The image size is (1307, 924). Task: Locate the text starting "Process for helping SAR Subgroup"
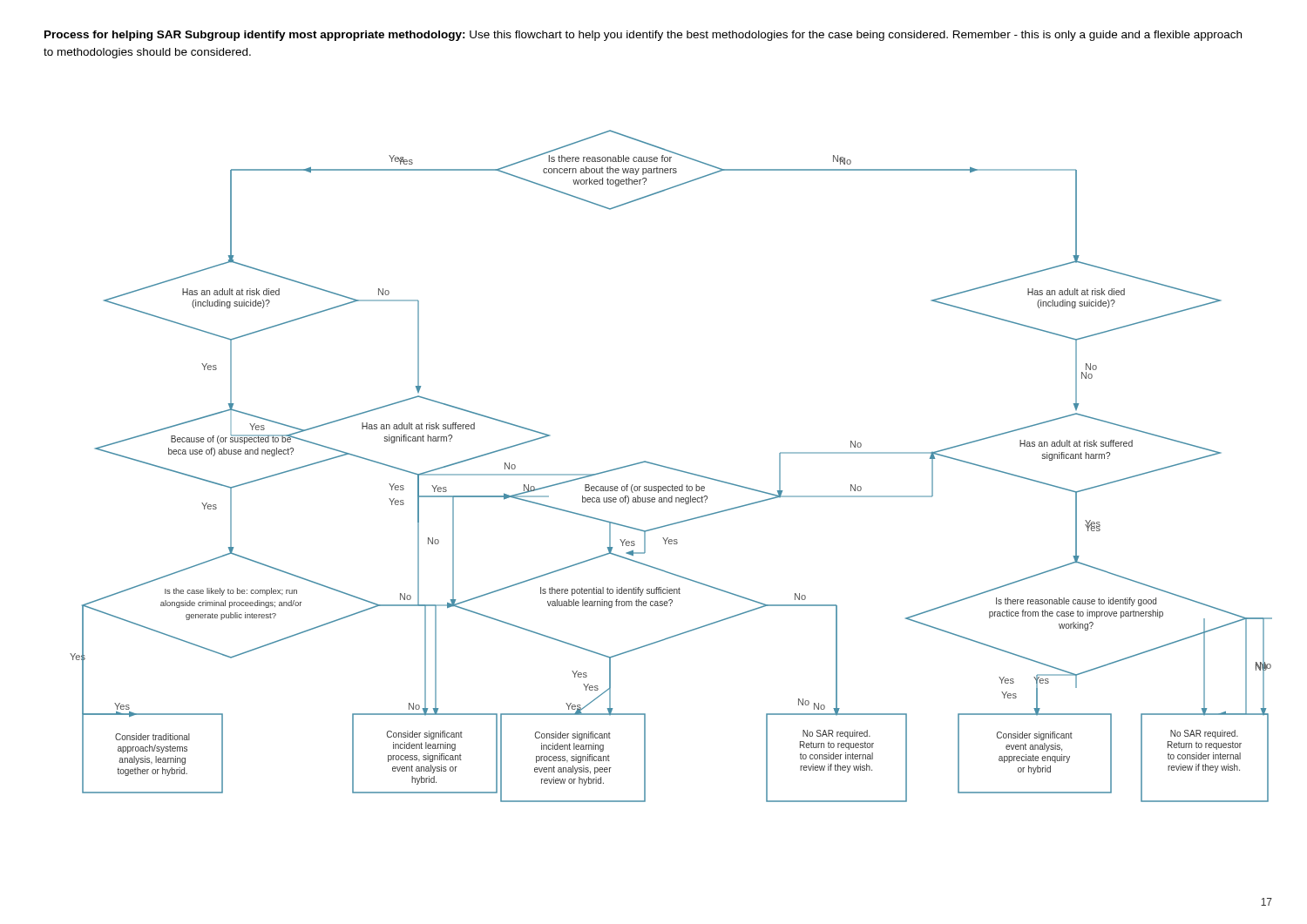pos(643,43)
